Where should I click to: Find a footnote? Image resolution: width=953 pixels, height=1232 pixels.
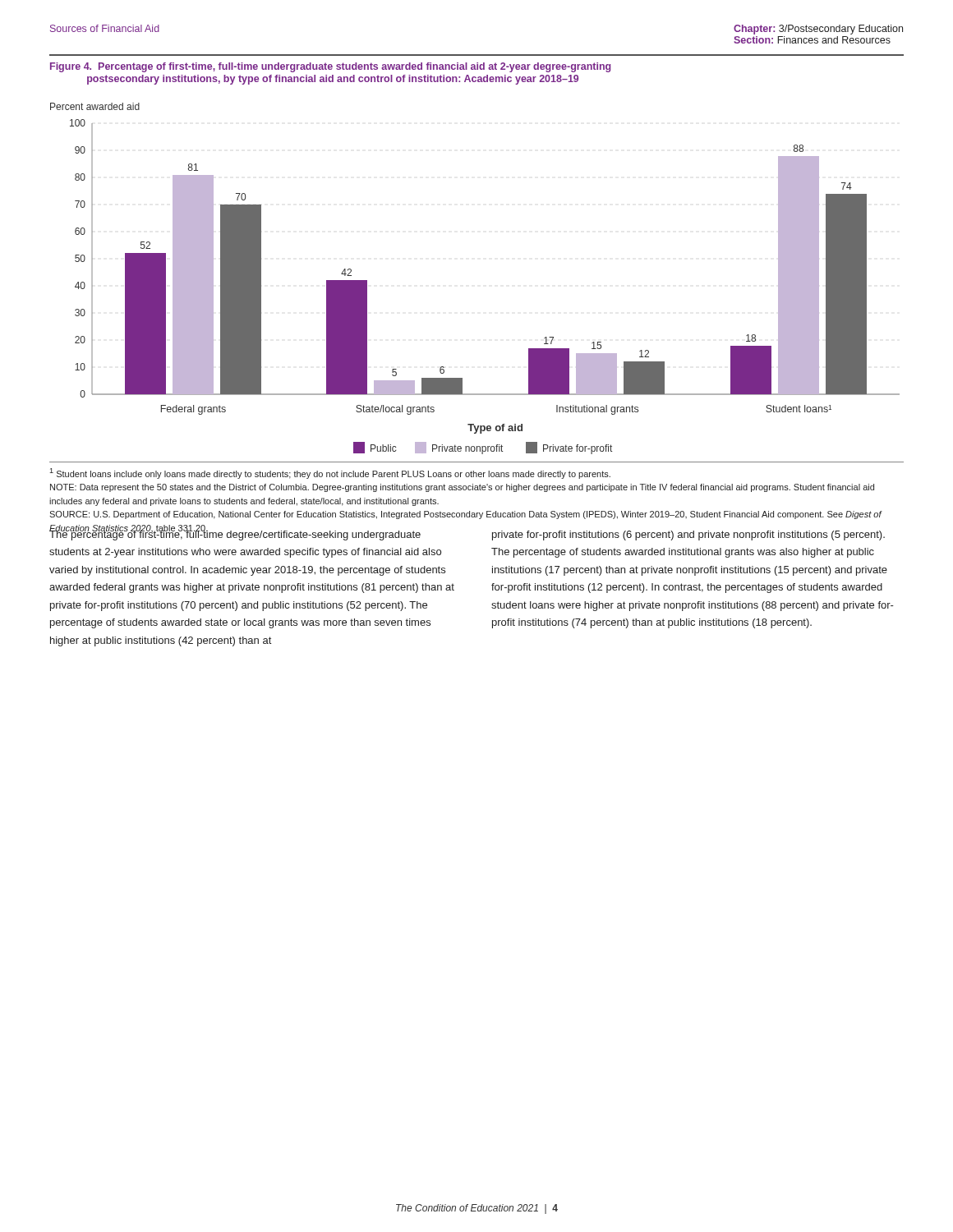tap(476, 500)
